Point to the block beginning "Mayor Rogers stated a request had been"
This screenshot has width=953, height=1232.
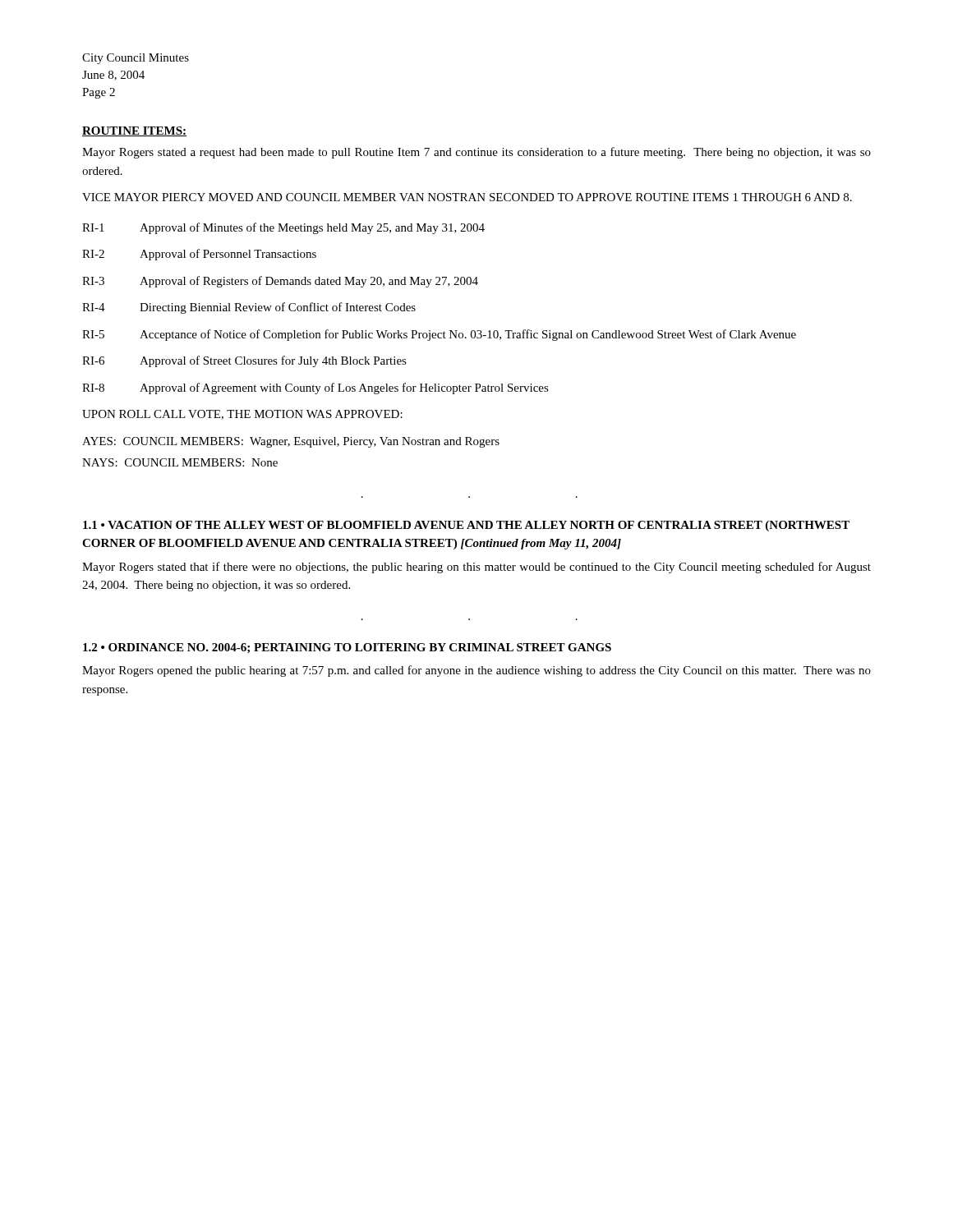476,161
